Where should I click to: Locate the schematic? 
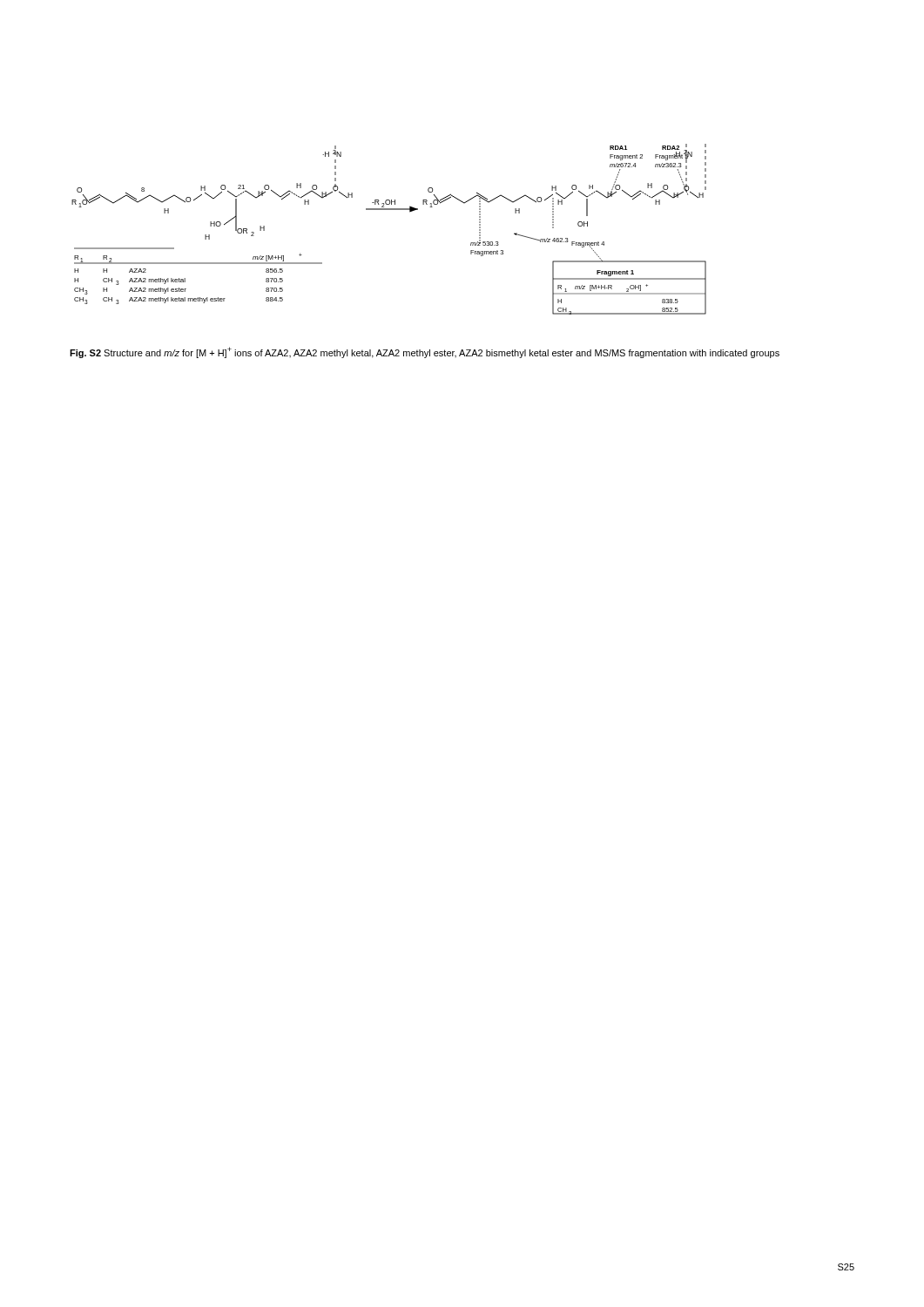tap(462, 223)
